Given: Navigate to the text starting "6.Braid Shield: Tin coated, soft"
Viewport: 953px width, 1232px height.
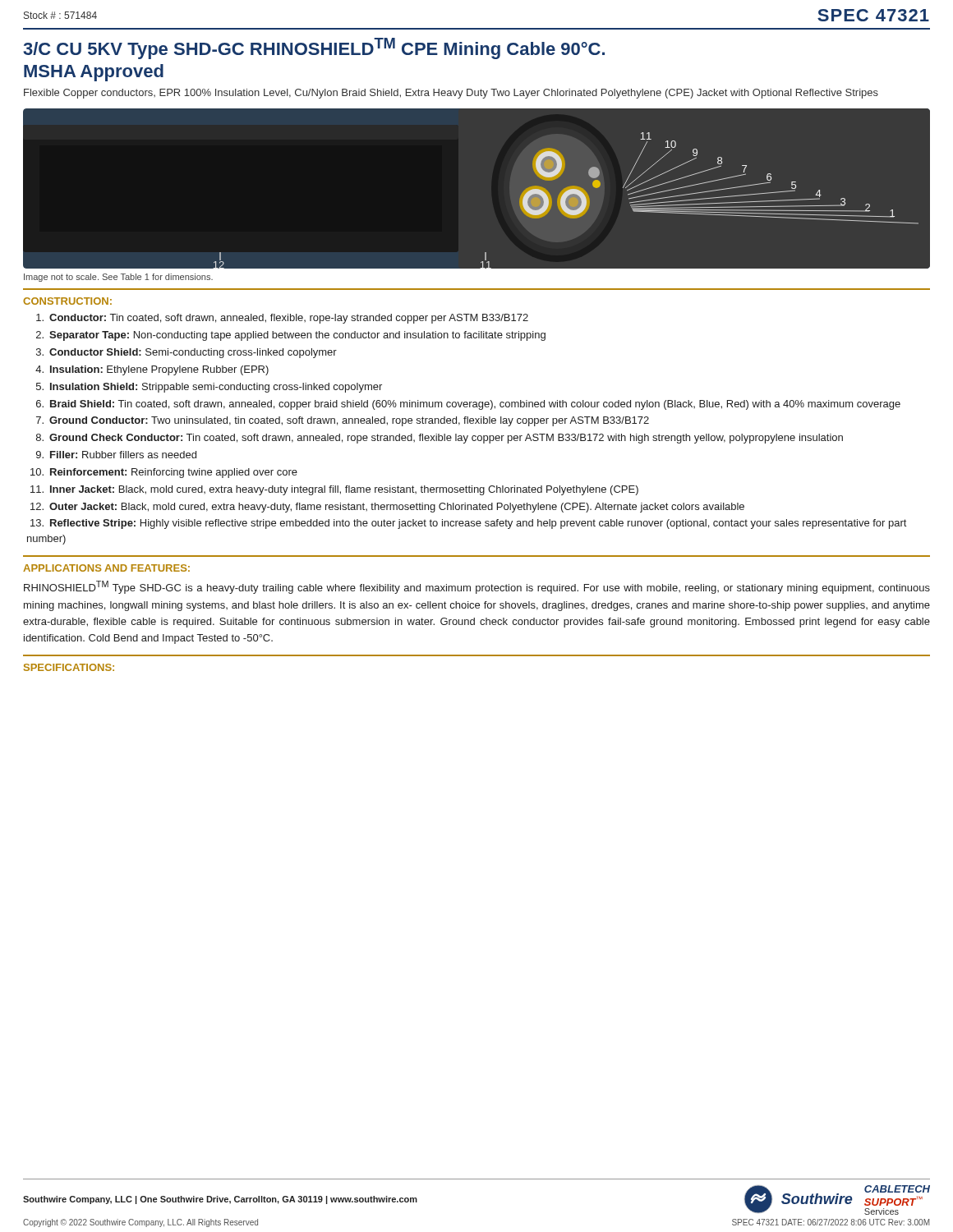Looking at the screenshot, I should click(463, 404).
